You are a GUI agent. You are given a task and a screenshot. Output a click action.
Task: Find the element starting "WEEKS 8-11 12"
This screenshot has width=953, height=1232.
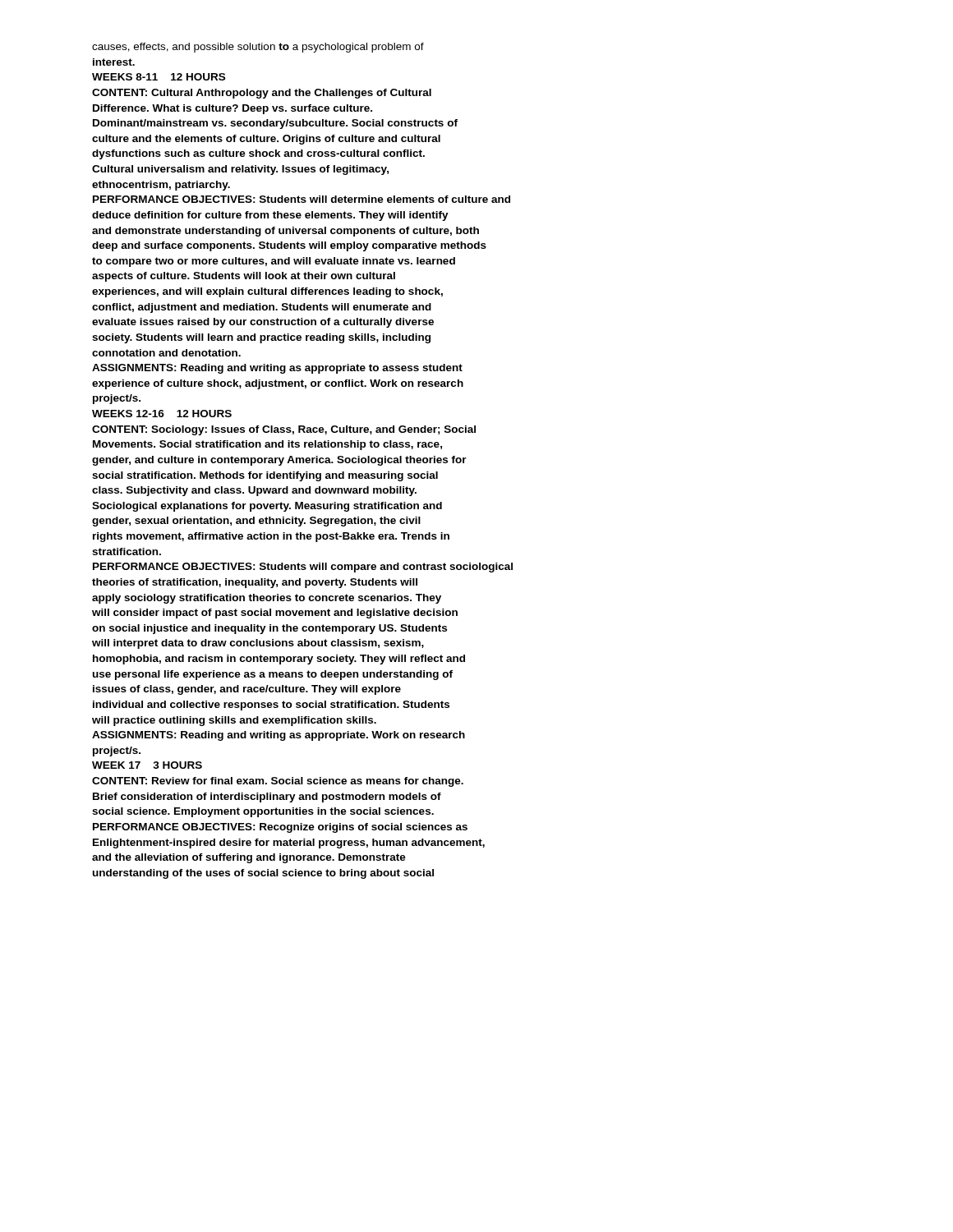159,77
